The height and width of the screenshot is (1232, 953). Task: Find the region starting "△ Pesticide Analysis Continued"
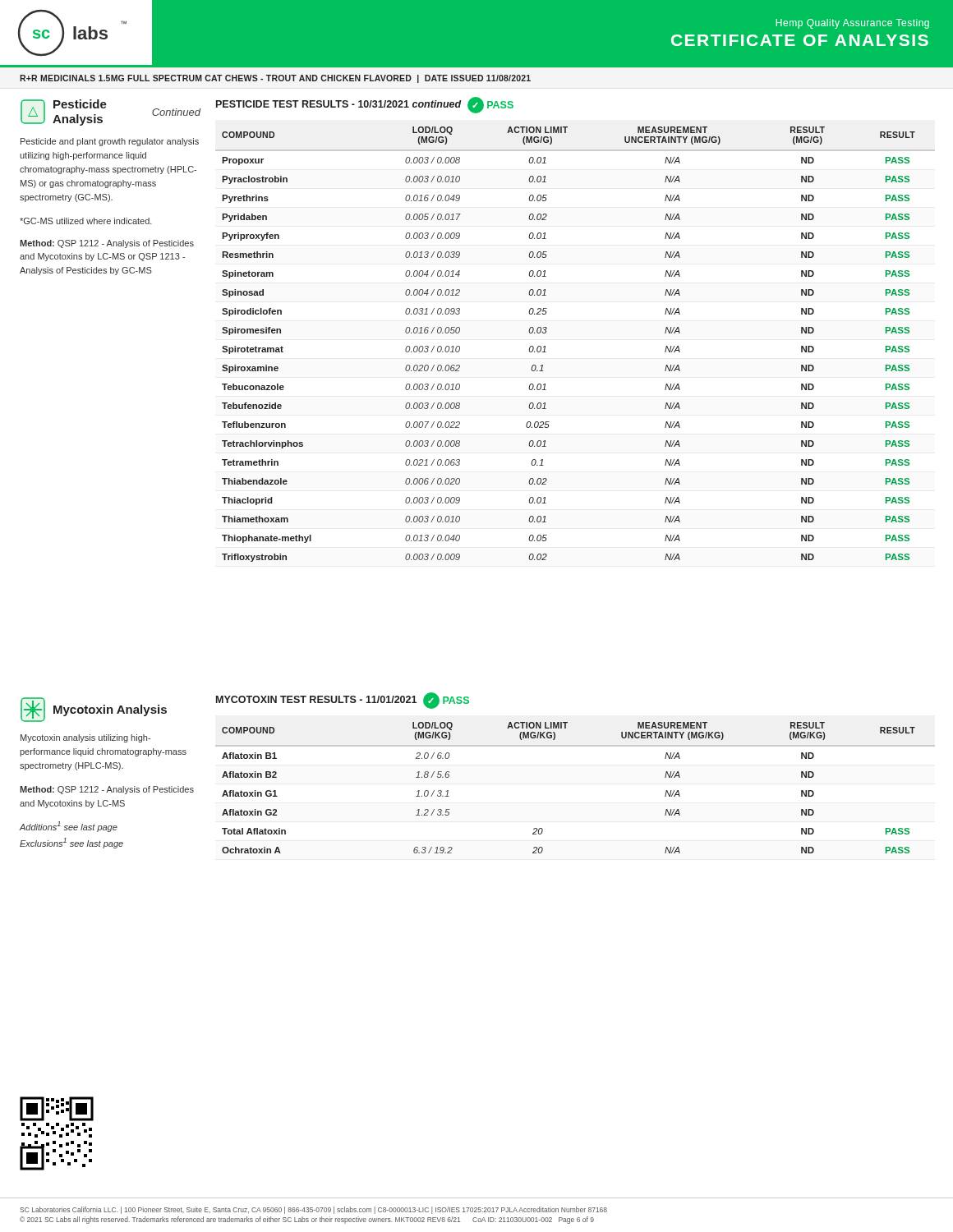point(110,112)
